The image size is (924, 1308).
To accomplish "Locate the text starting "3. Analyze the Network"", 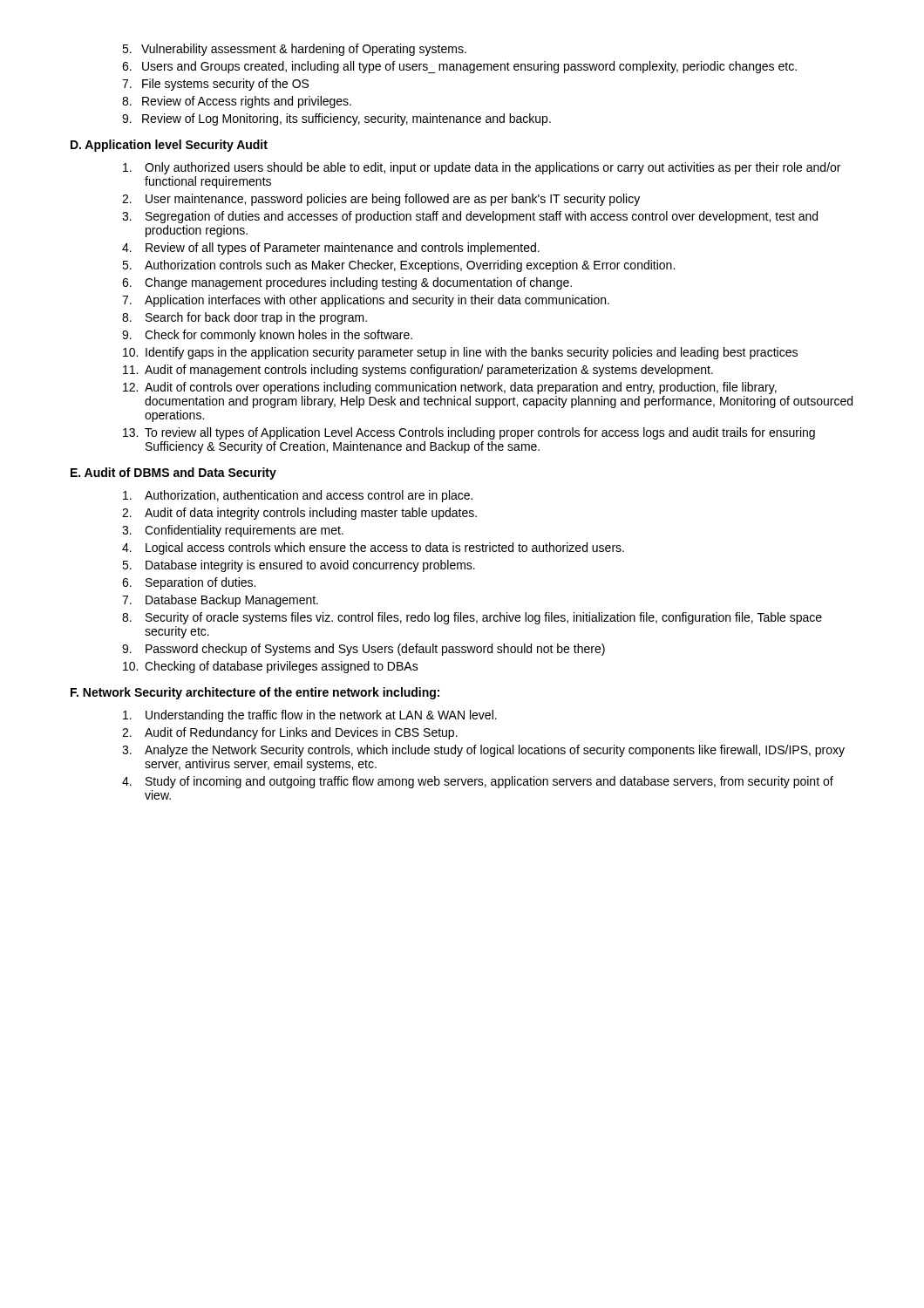I will [x=488, y=757].
